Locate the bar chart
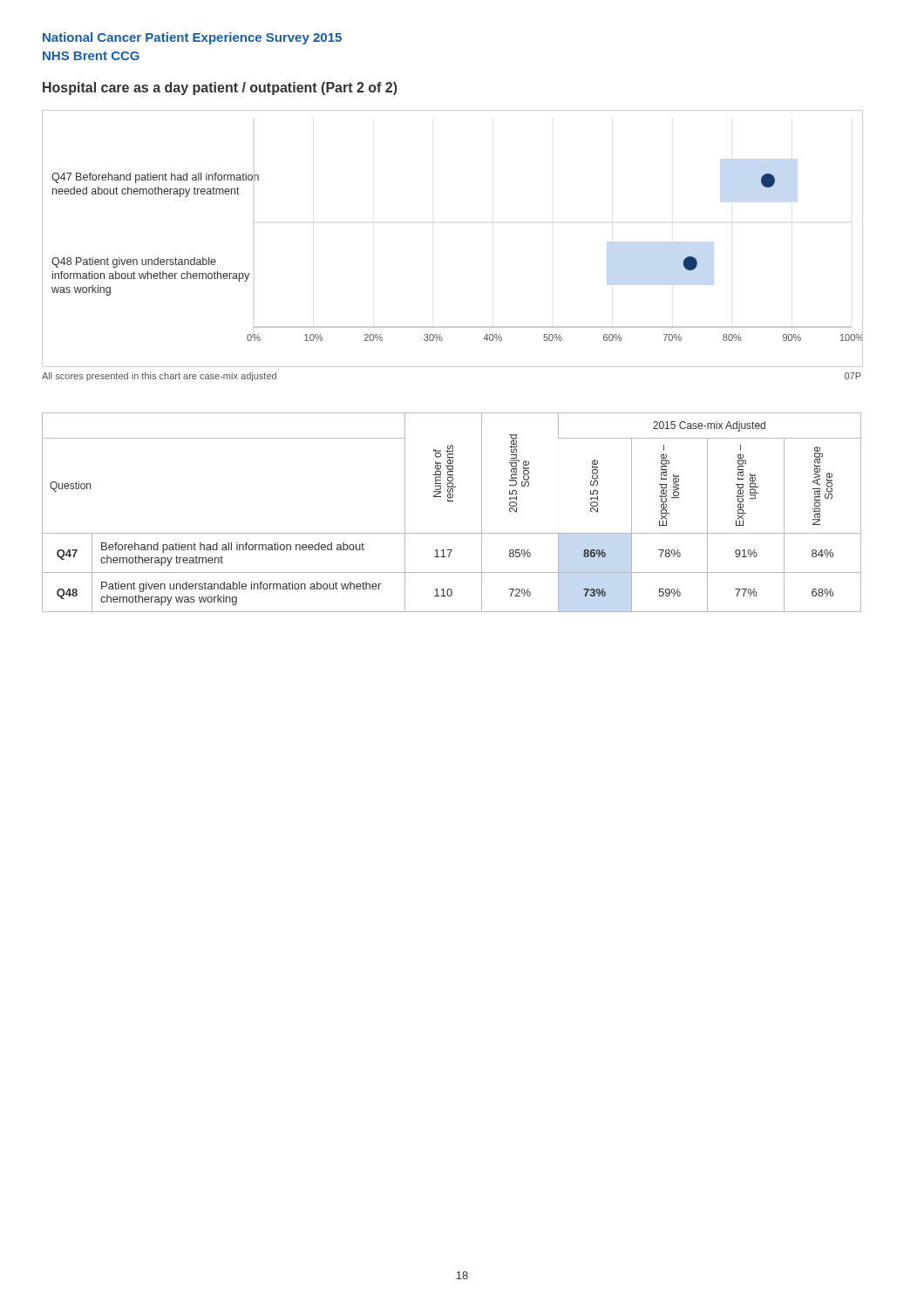 coord(452,239)
